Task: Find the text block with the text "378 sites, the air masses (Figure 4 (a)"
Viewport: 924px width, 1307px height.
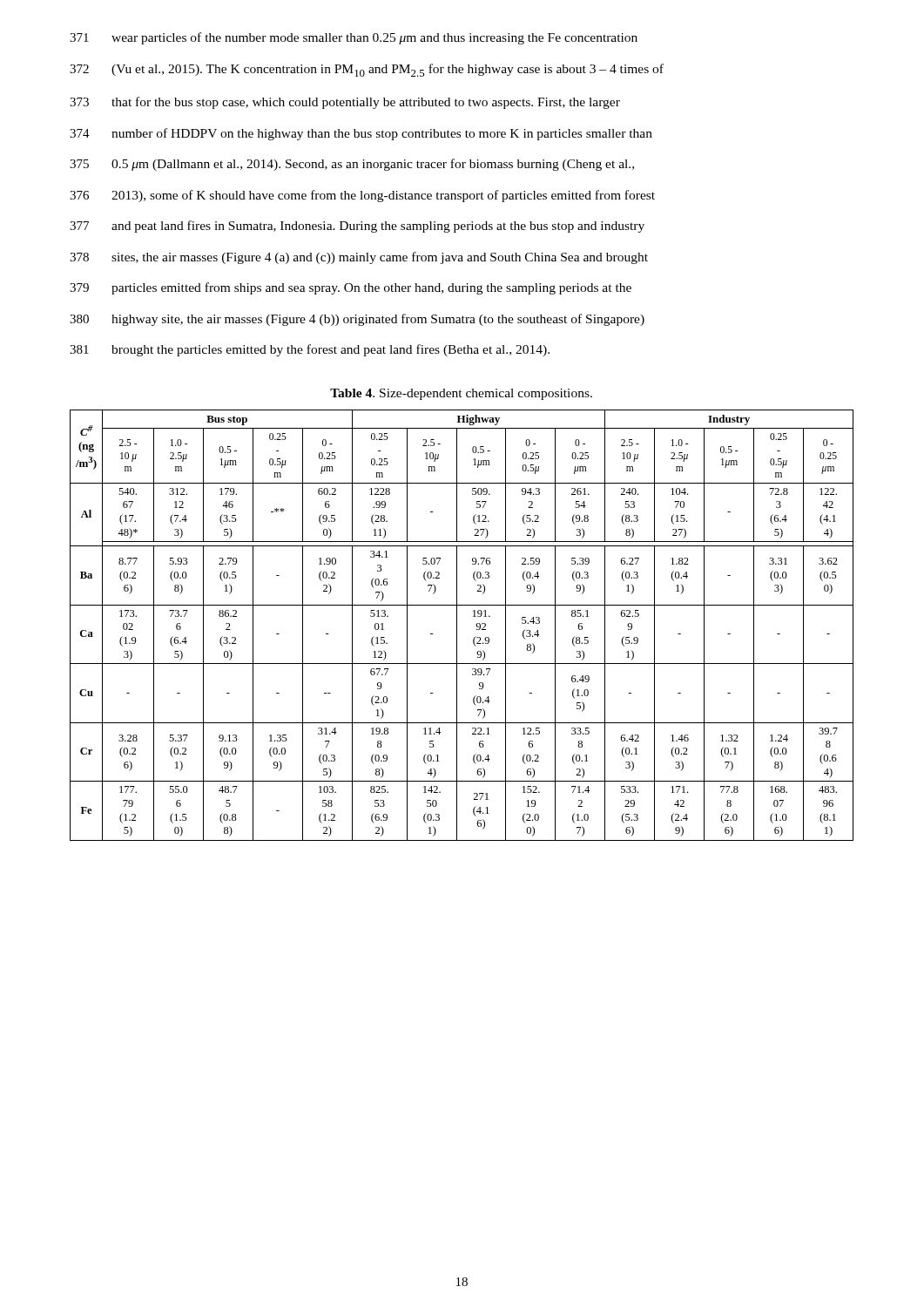Action: tap(462, 257)
